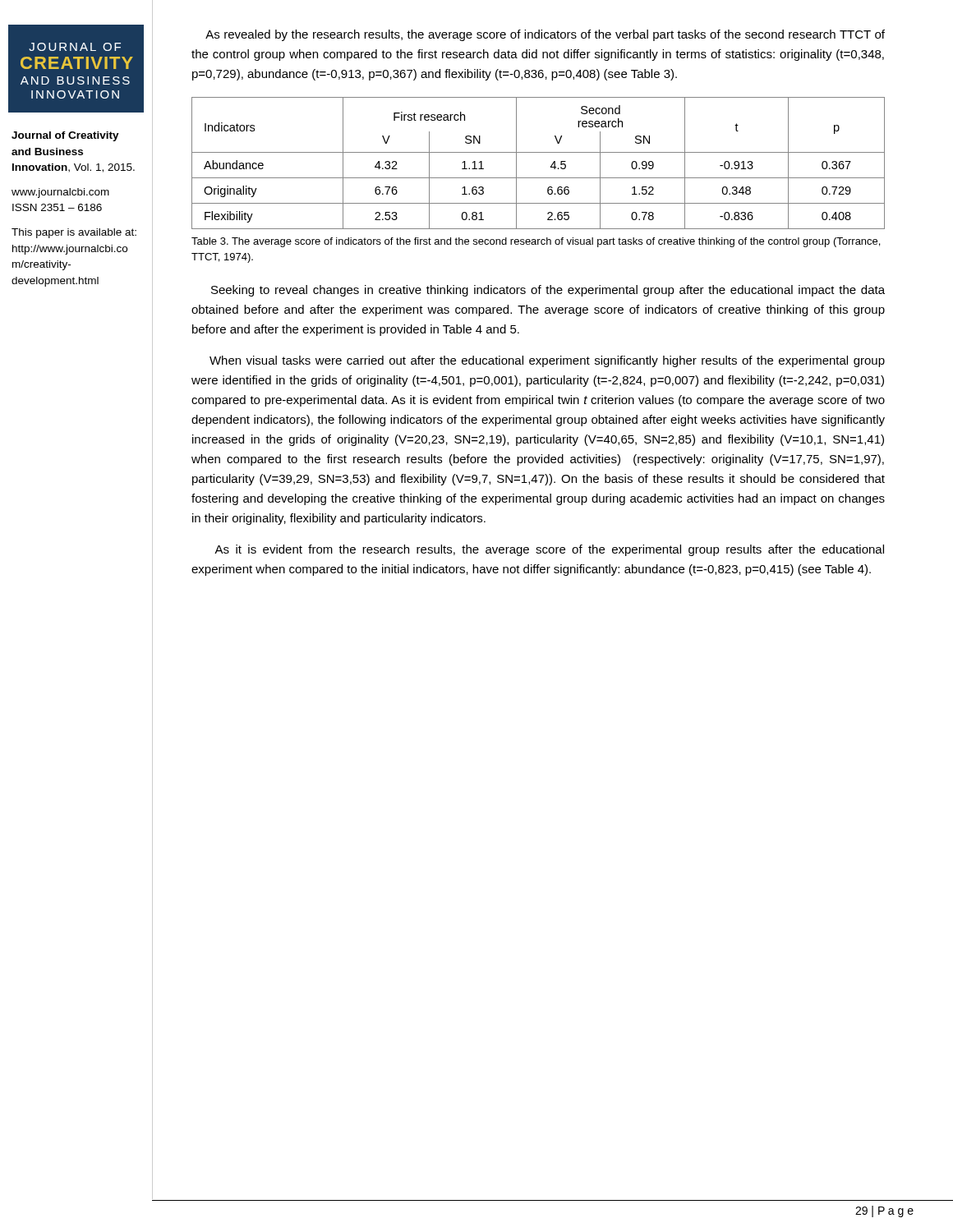The height and width of the screenshot is (1232, 953).
Task: Find a logo
Action: point(76,69)
